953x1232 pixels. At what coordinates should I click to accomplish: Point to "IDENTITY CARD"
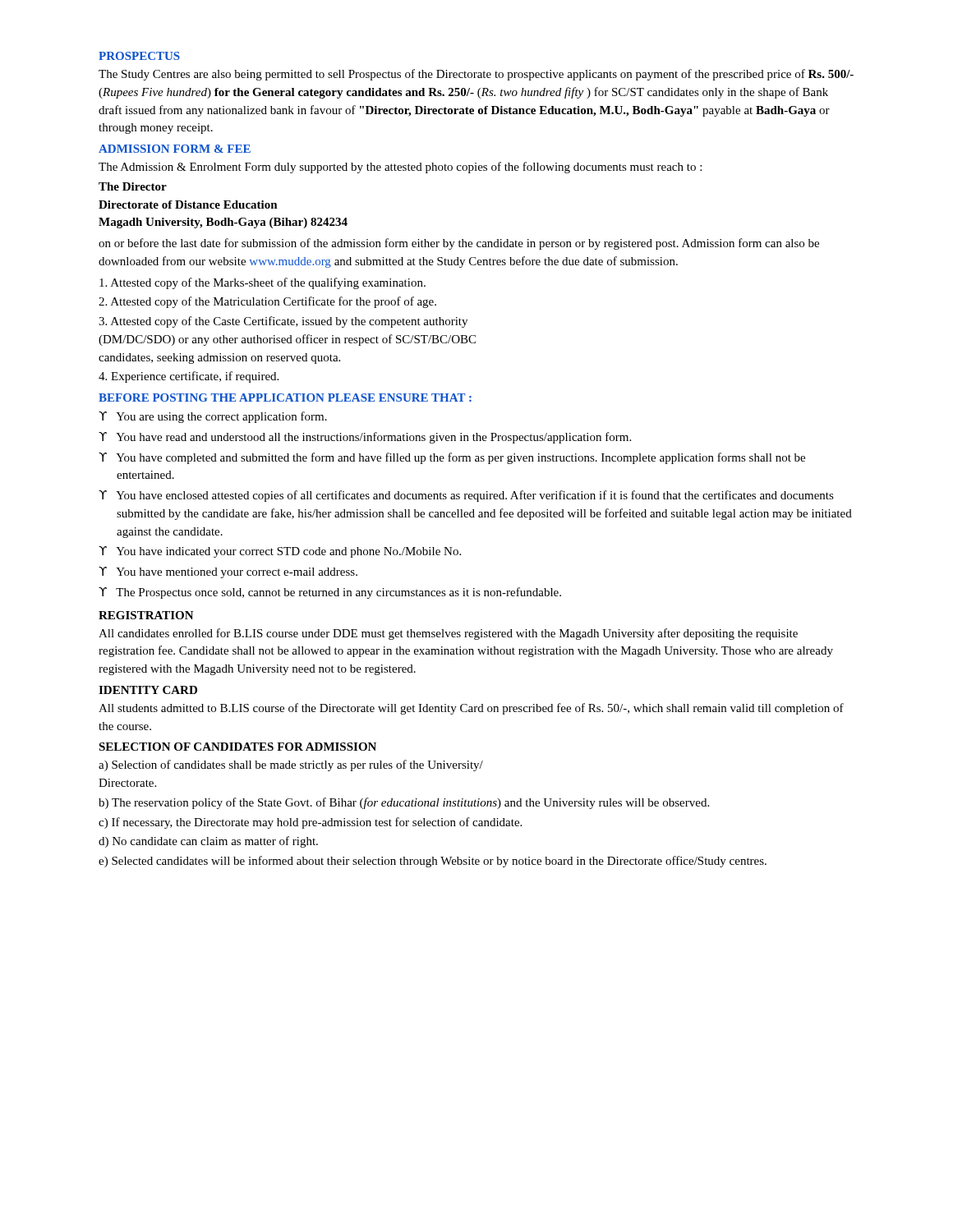[x=148, y=690]
